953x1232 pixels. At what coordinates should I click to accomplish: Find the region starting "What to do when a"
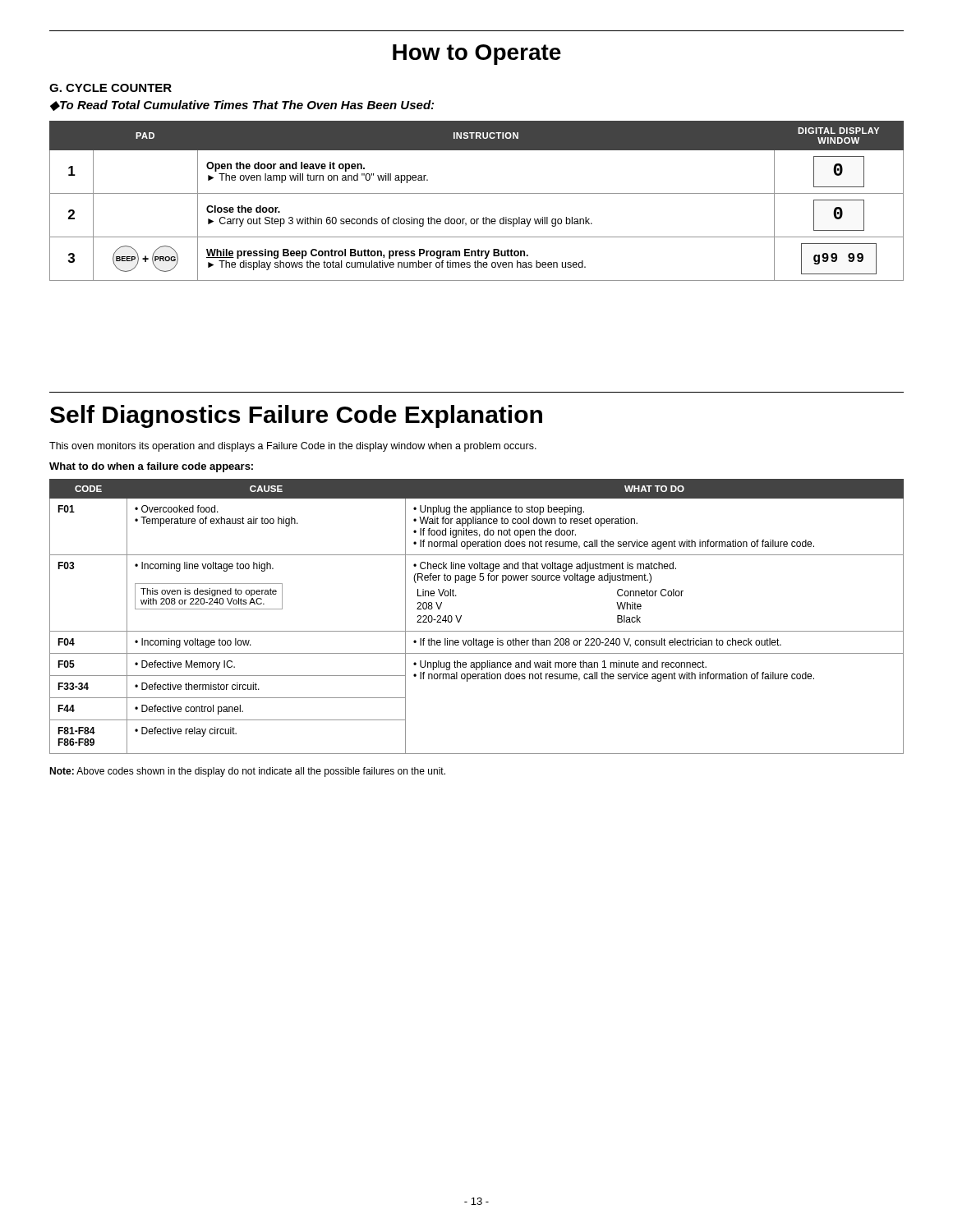click(x=152, y=466)
